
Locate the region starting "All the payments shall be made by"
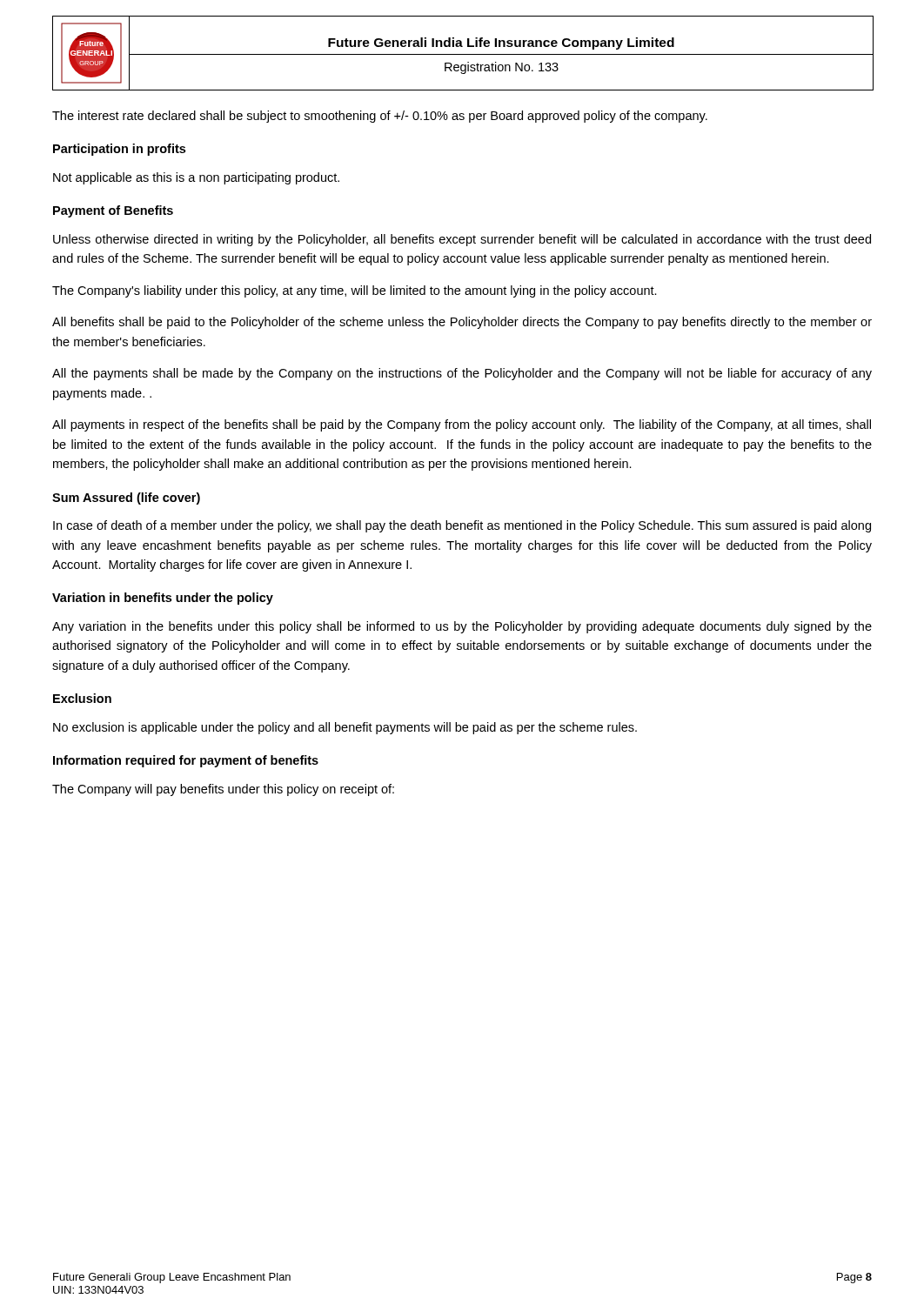click(462, 383)
